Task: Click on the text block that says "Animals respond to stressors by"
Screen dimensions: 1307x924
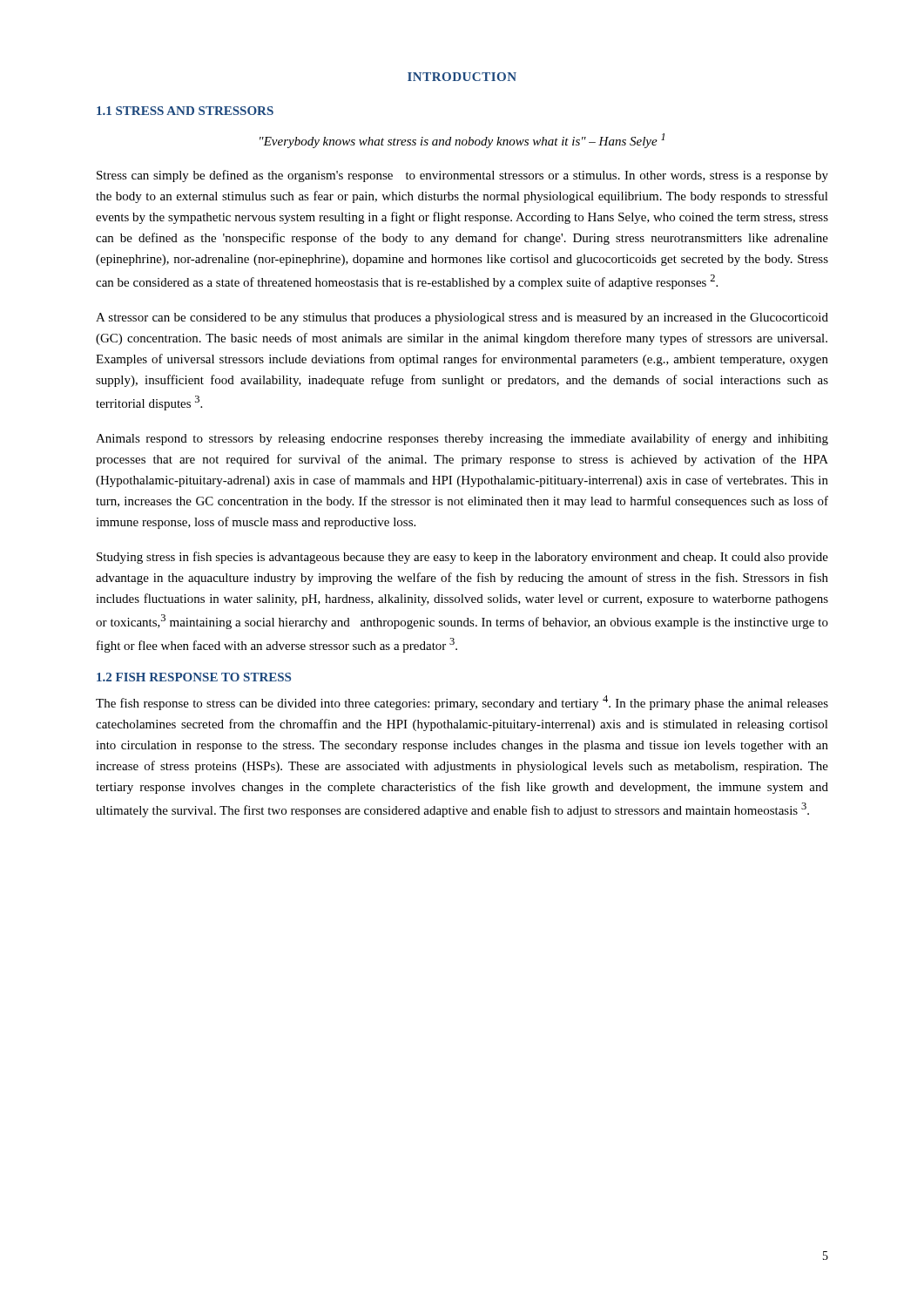Action: pos(462,480)
